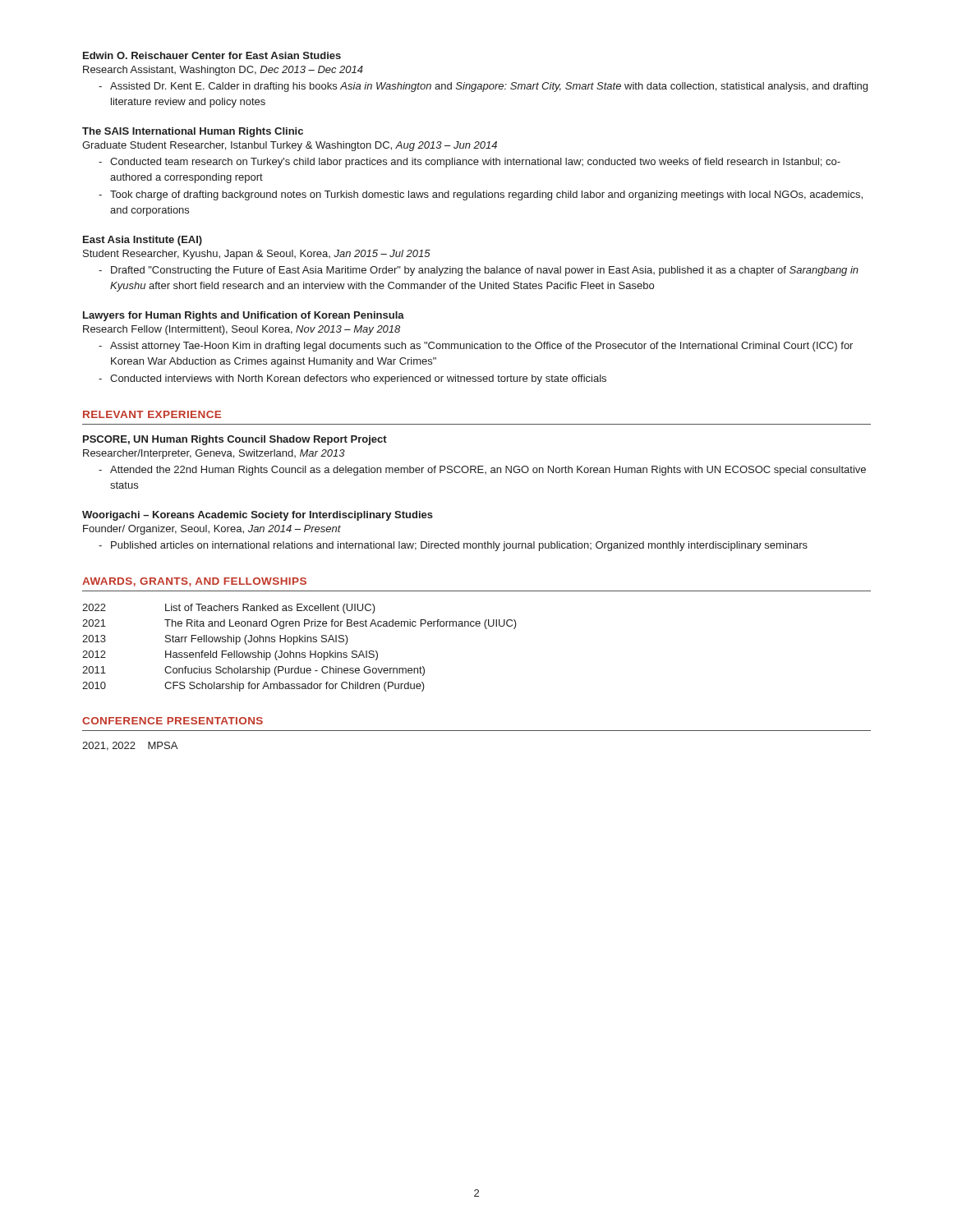953x1232 pixels.
Task: Find the block on this page that starts "Conducted interviews with North Korean defectors"
Action: [358, 379]
